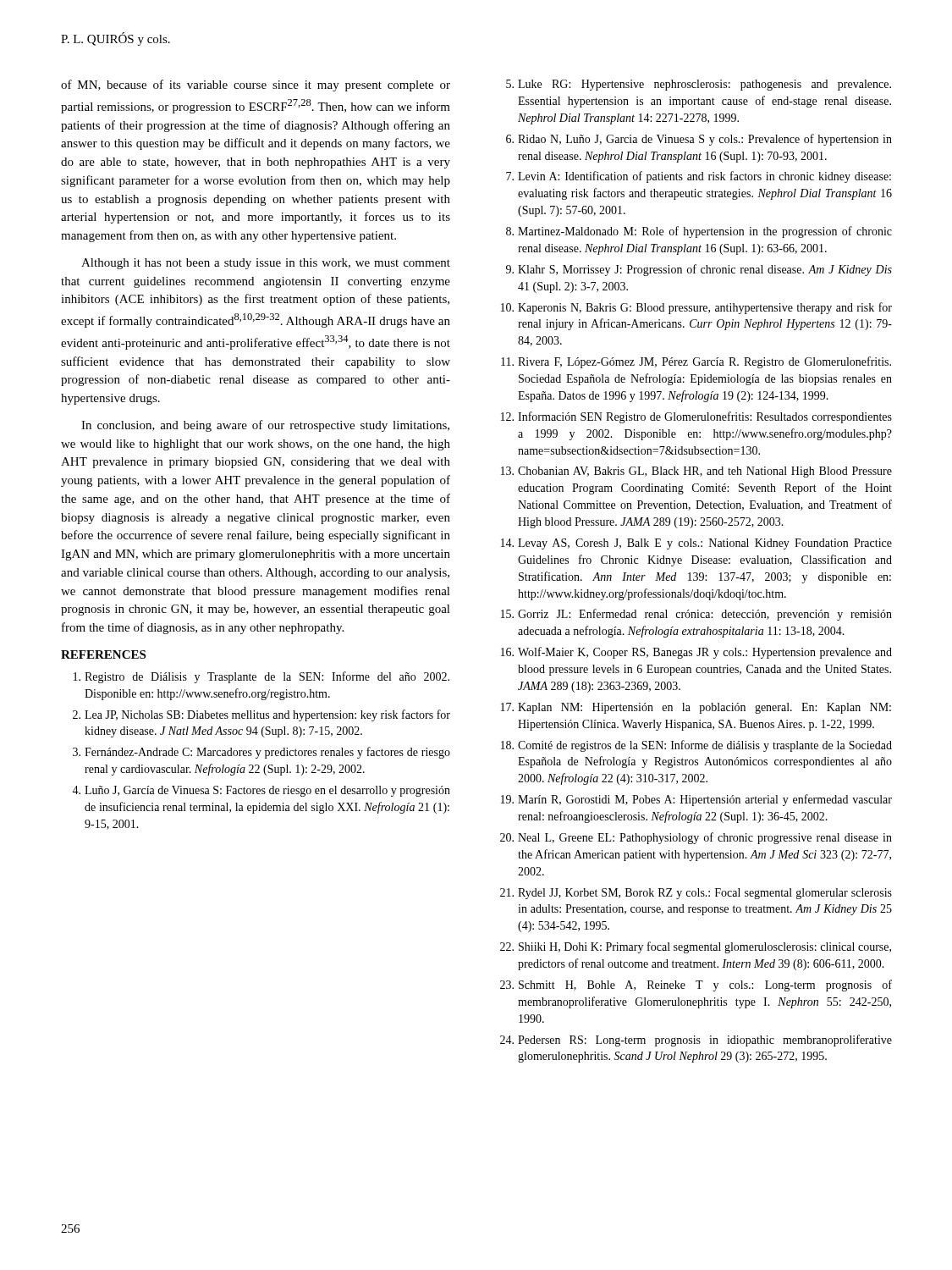Point to the element starting "12. Información SEN Registro de Glomerulonefritis:"
The width and height of the screenshot is (952, 1270).
[693, 434]
